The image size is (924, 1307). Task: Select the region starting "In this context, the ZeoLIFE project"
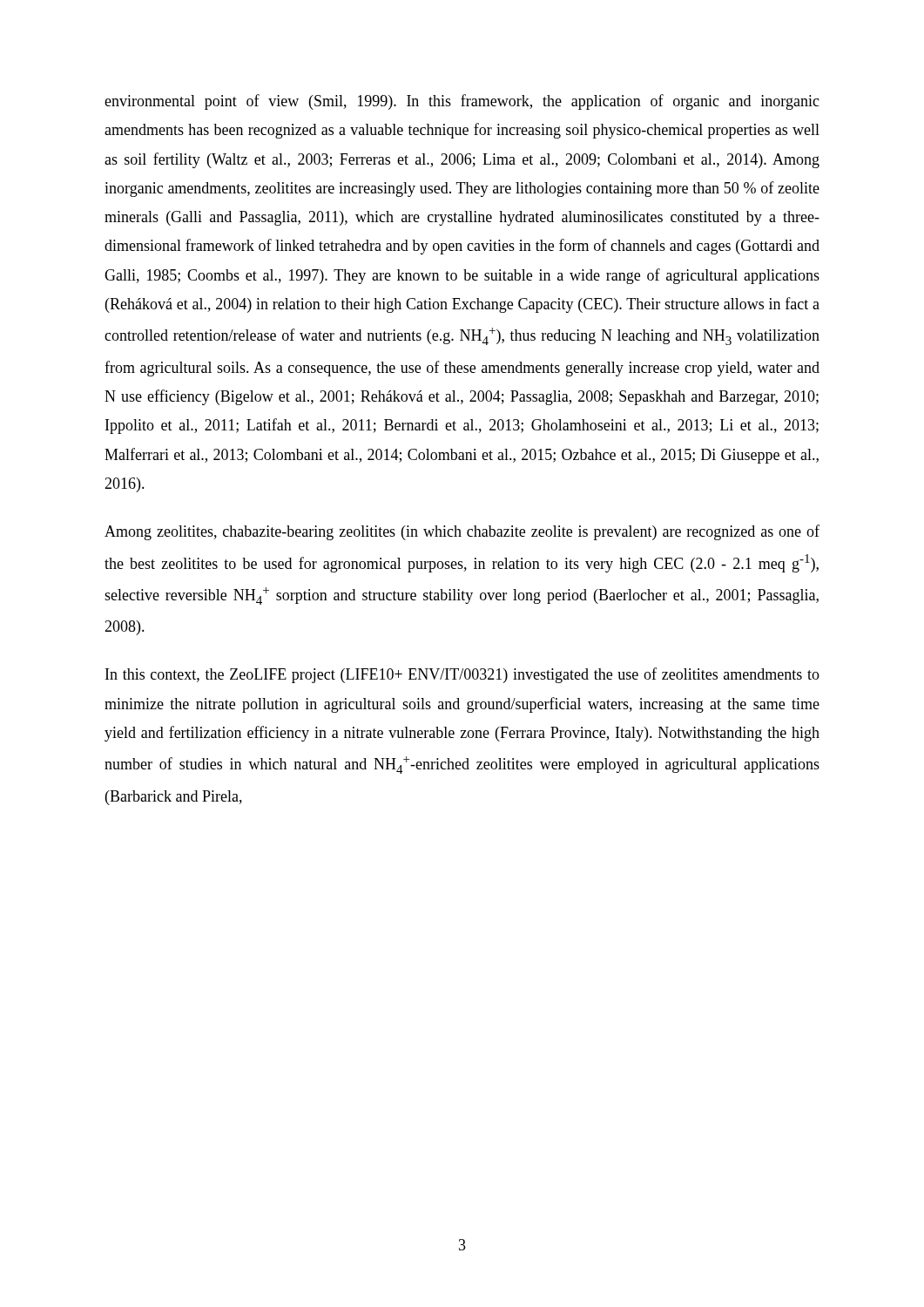click(462, 735)
